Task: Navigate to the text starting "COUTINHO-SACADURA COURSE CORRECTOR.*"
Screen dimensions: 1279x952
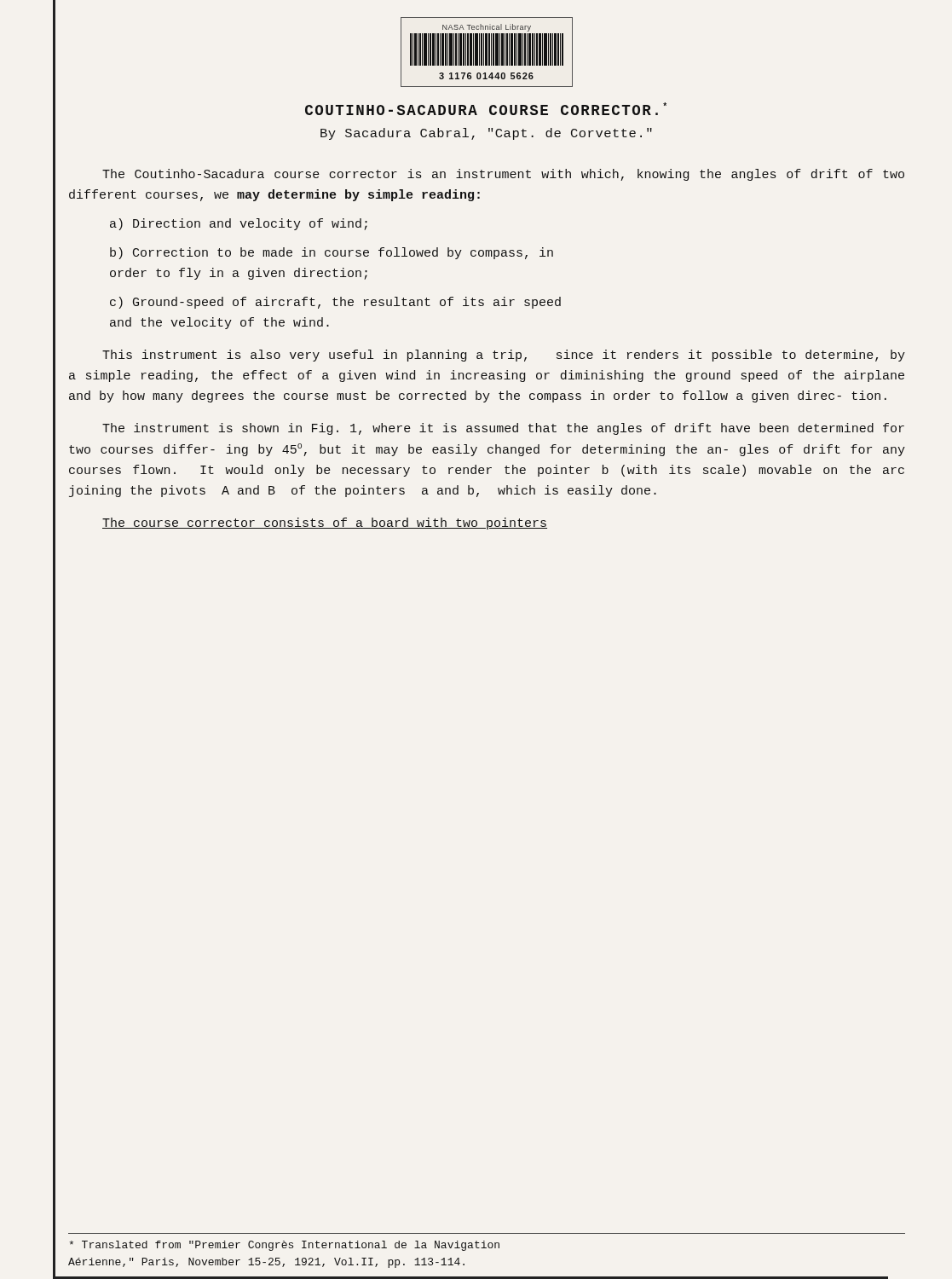Action: (x=487, y=111)
